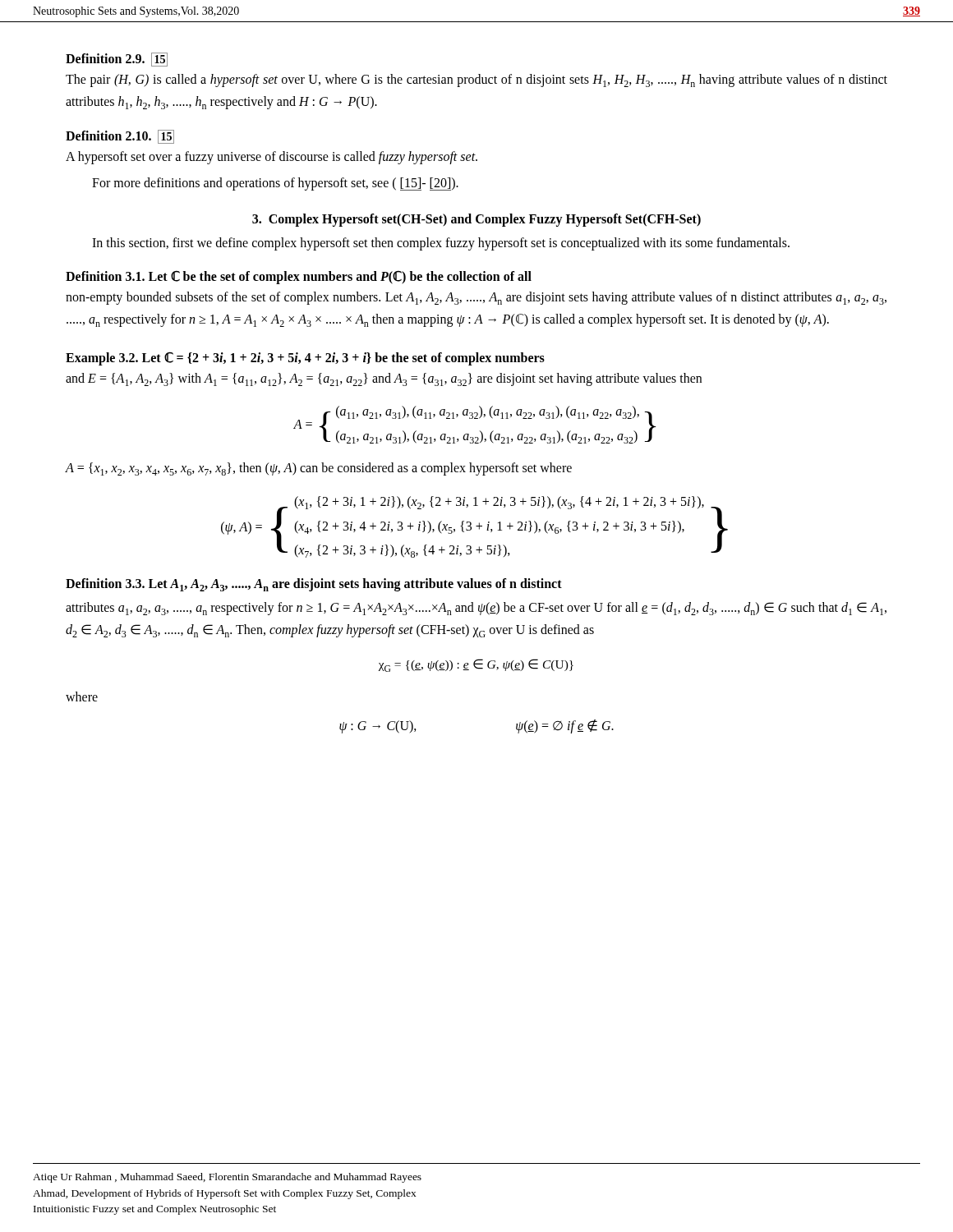Image resolution: width=953 pixels, height=1232 pixels.
Task: Click on the text block with the text "and E = {A1,"
Action: click(476, 379)
